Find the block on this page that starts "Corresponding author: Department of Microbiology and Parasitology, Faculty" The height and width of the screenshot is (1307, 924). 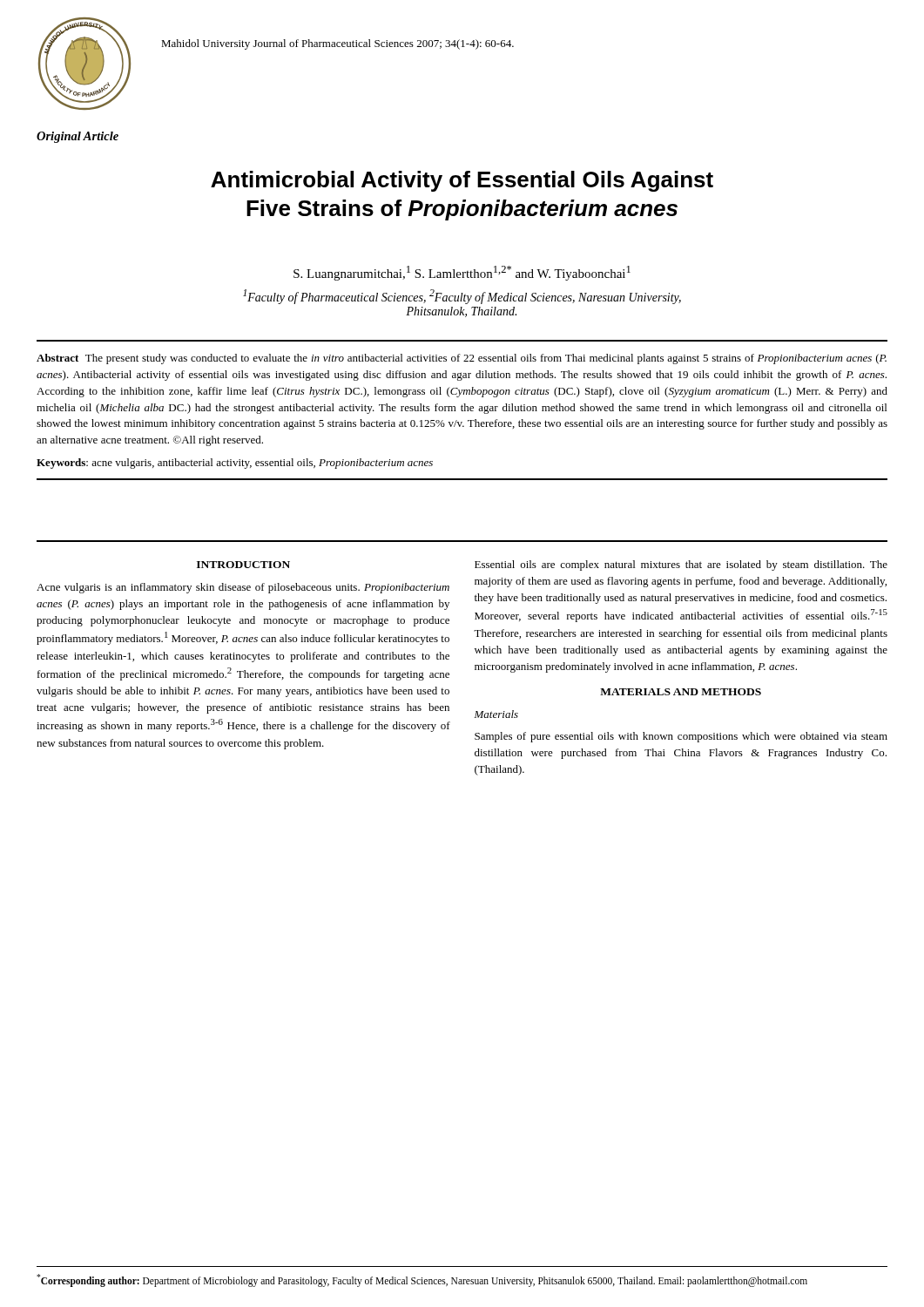pos(422,1279)
